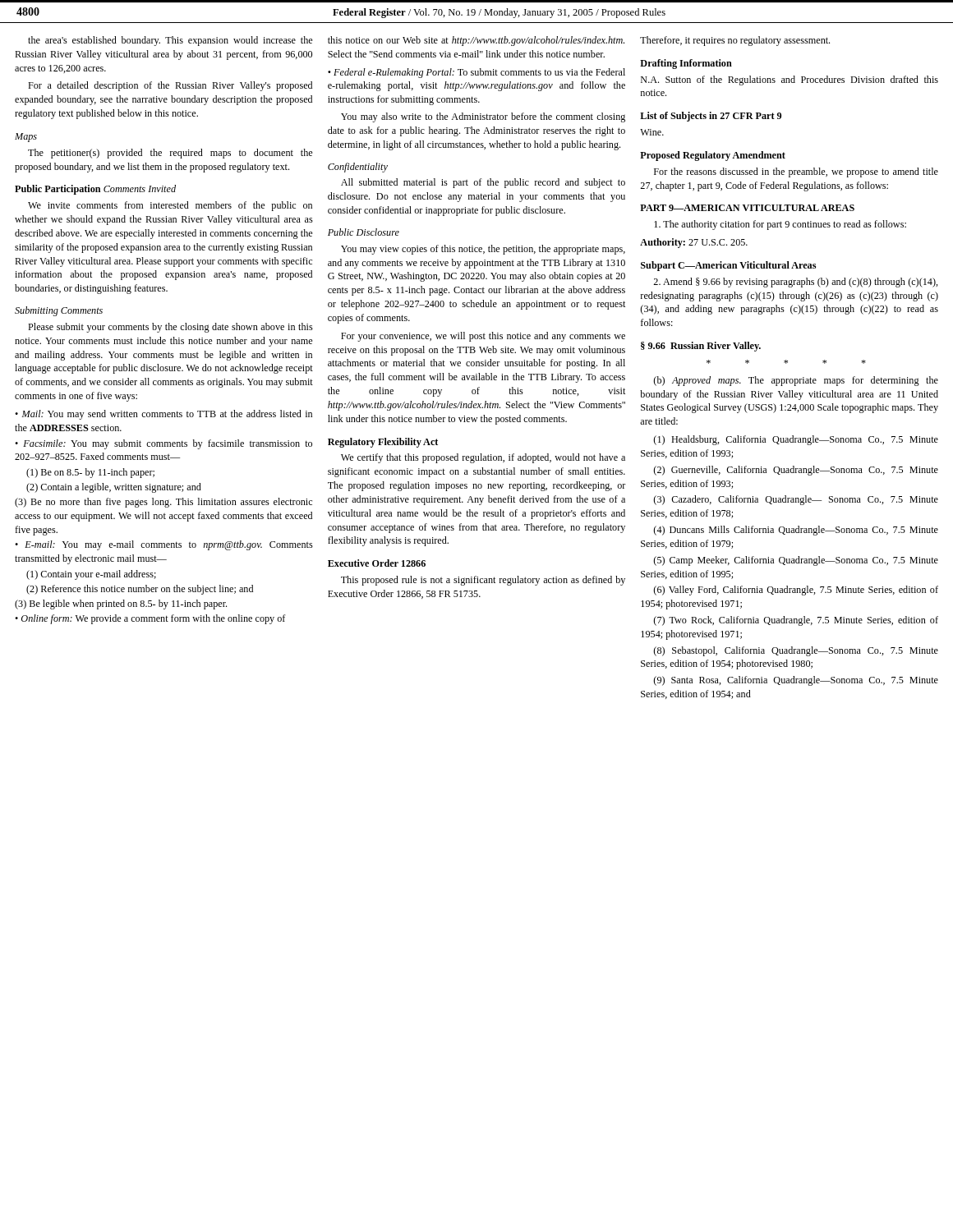The width and height of the screenshot is (953, 1232).
Task: Where is the passage that starts "You may view copies"?
Action: [x=476, y=284]
